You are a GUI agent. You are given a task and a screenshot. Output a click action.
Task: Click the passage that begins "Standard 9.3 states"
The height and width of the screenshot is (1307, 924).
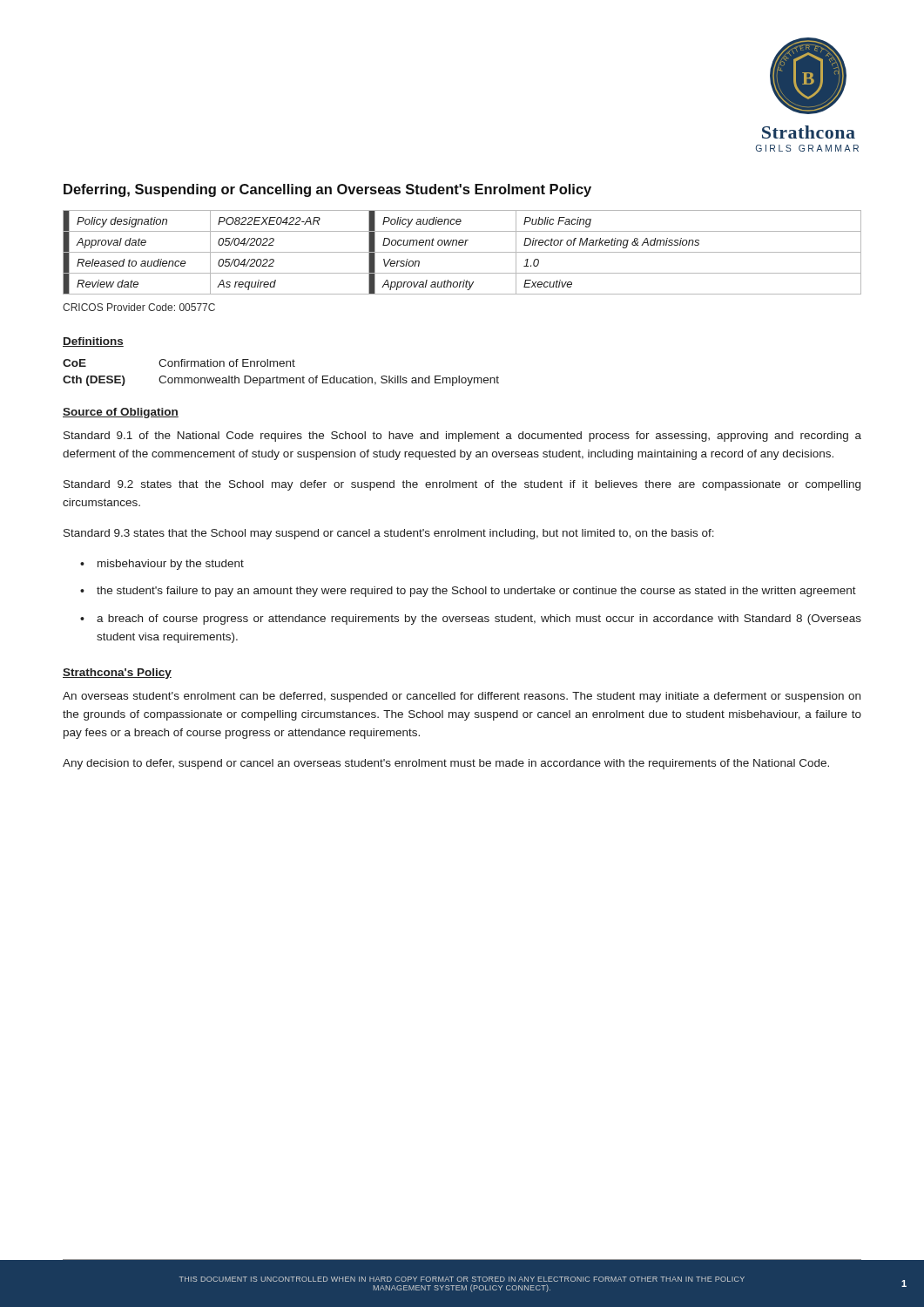pyautogui.click(x=389, y=533)
